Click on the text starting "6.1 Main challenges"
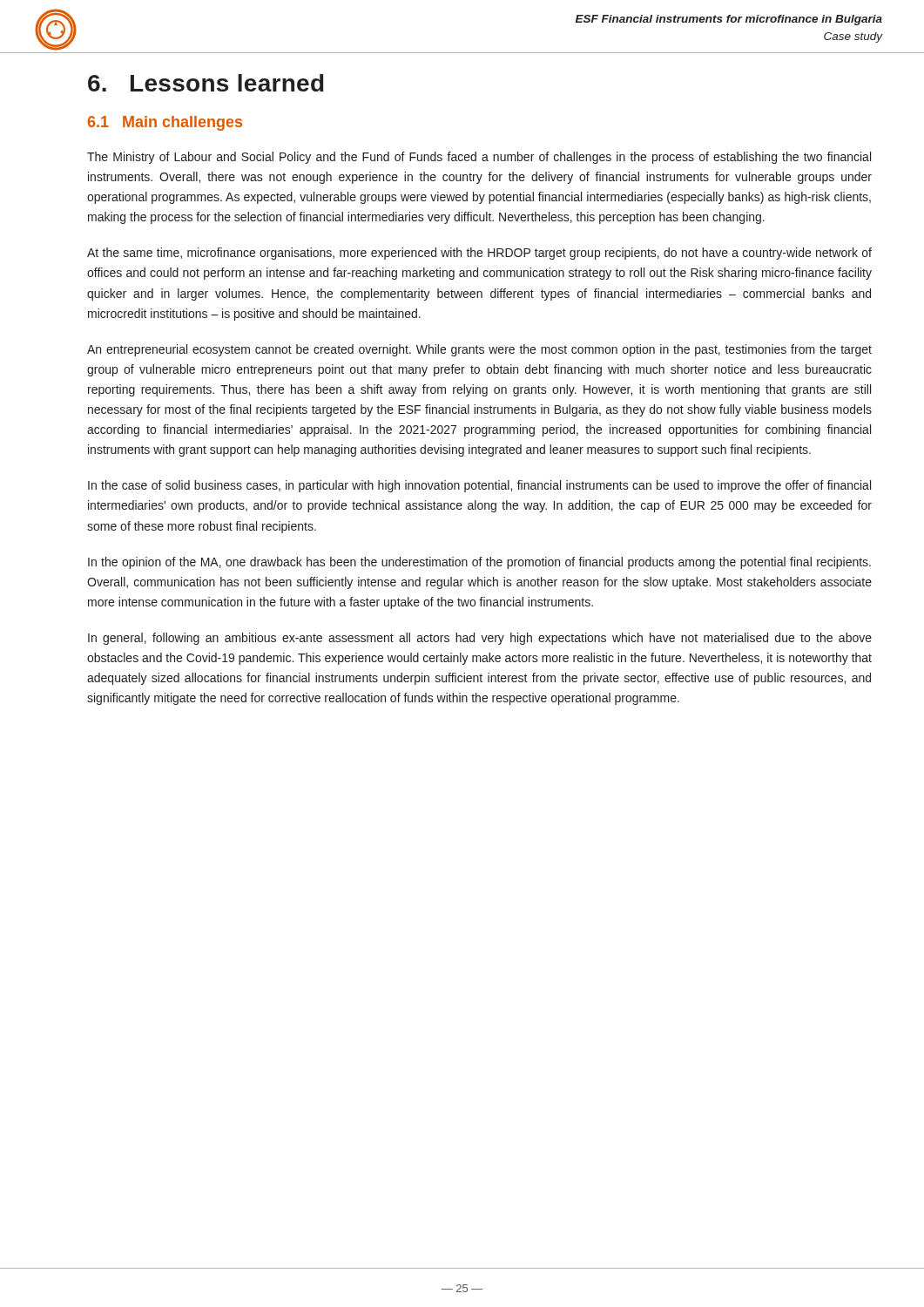This screenshot has height=1307, width=924. [x=165, y=122]
